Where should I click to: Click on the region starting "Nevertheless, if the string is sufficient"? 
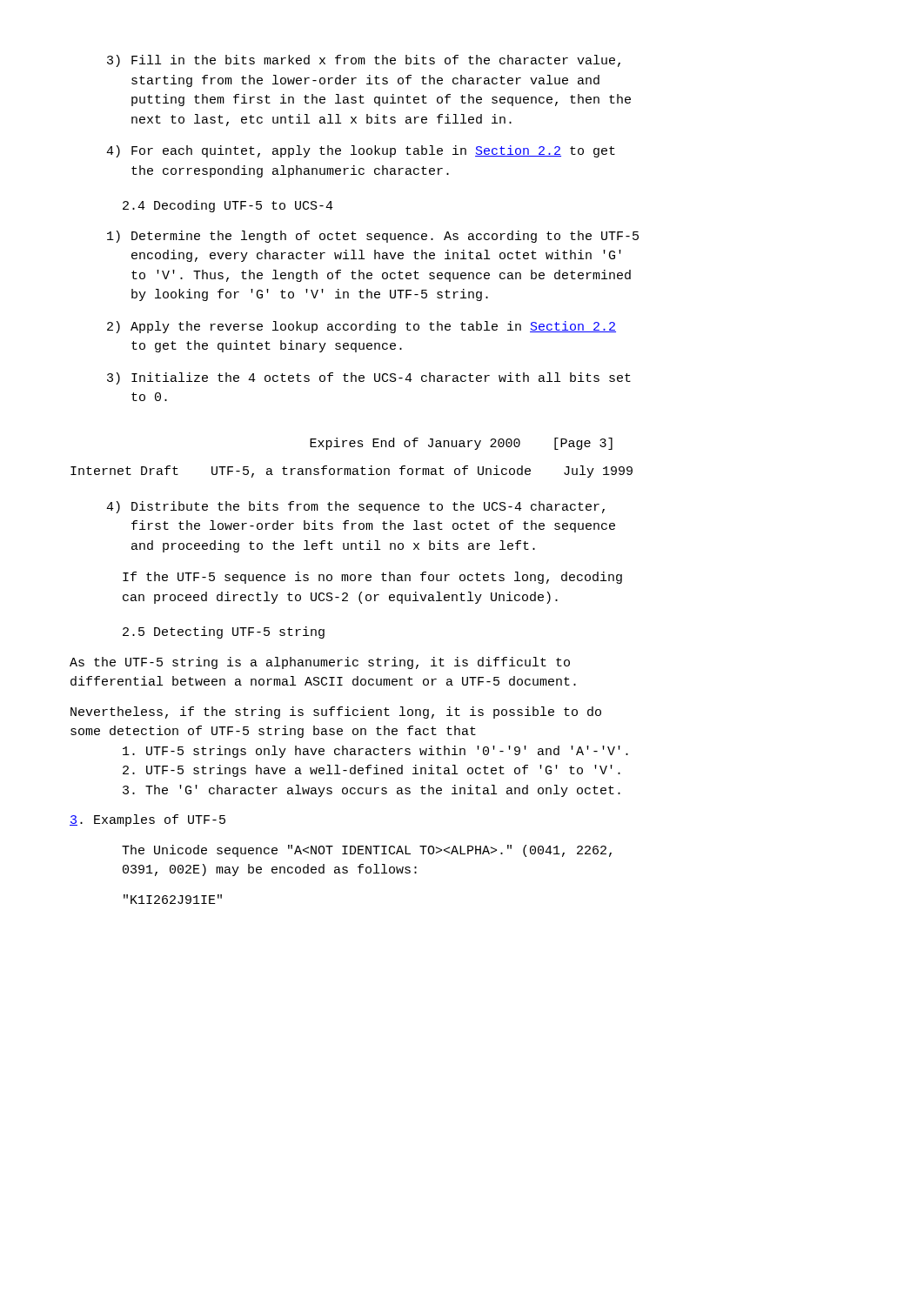pos(350,752)
